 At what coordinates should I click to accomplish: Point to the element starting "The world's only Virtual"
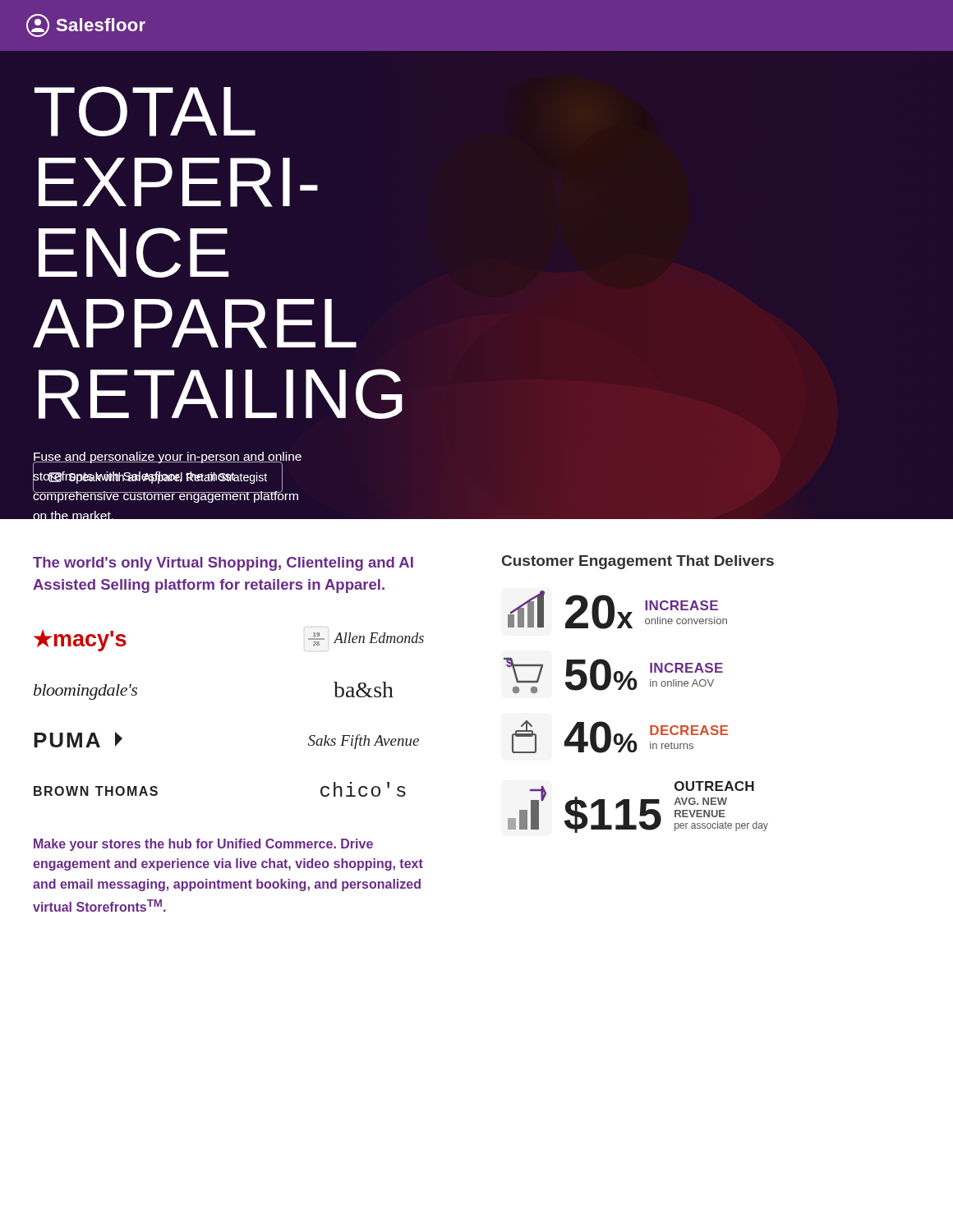223,573
